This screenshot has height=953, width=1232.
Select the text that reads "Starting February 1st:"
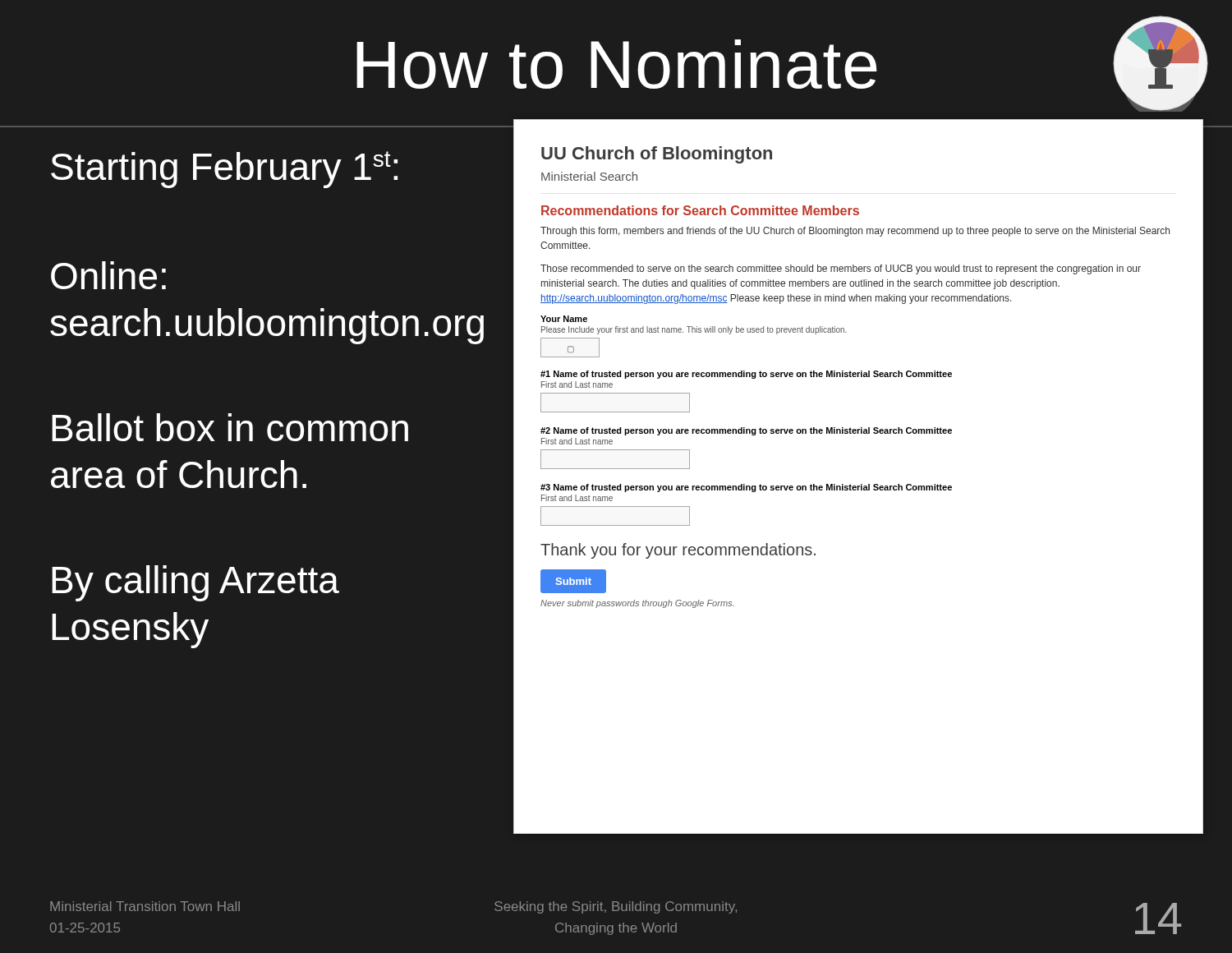tap(271, 167)
